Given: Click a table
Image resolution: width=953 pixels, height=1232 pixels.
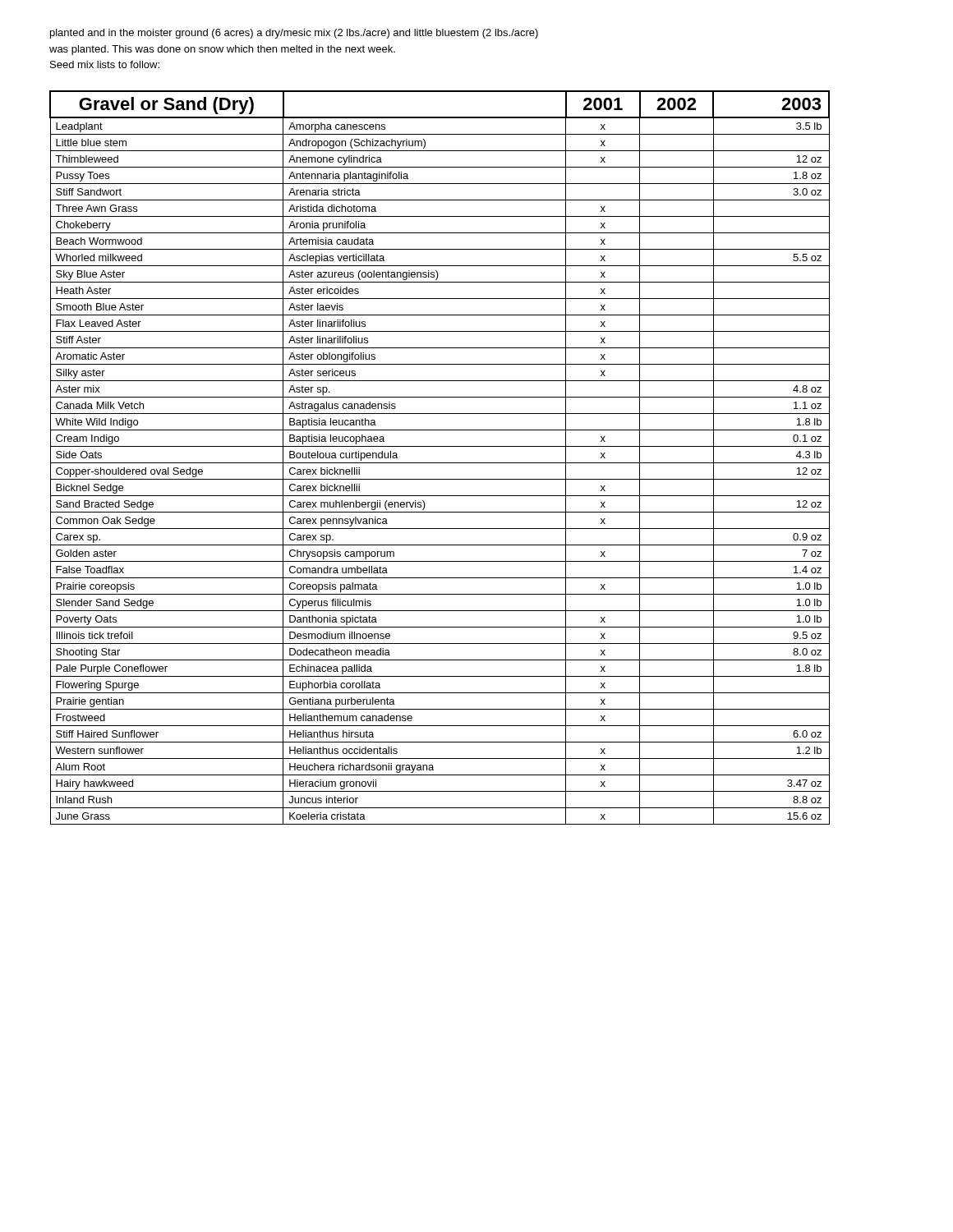Looking at the screenshot, I should tap(440, 457).
